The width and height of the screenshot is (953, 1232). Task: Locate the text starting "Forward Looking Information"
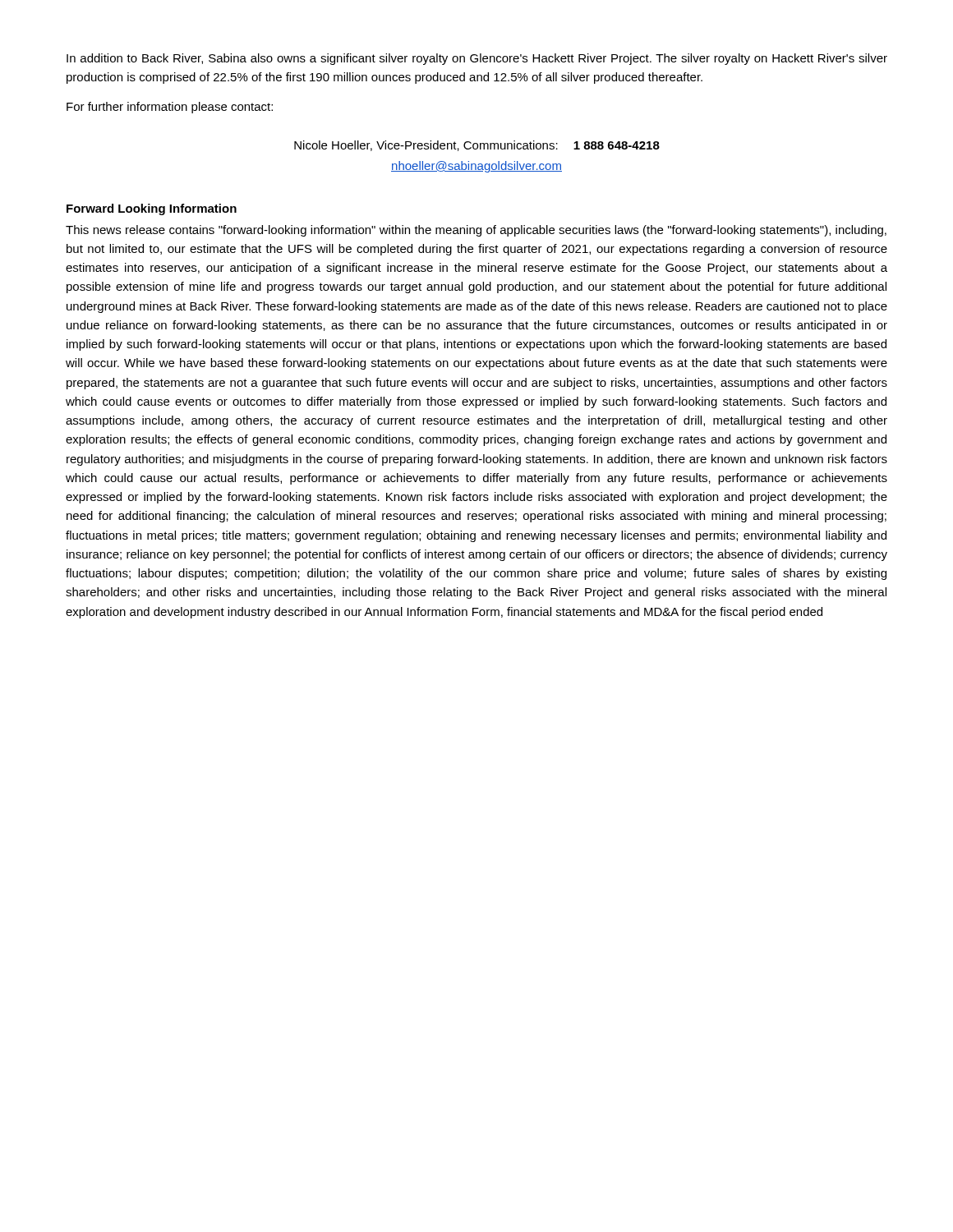click(151, 208)
